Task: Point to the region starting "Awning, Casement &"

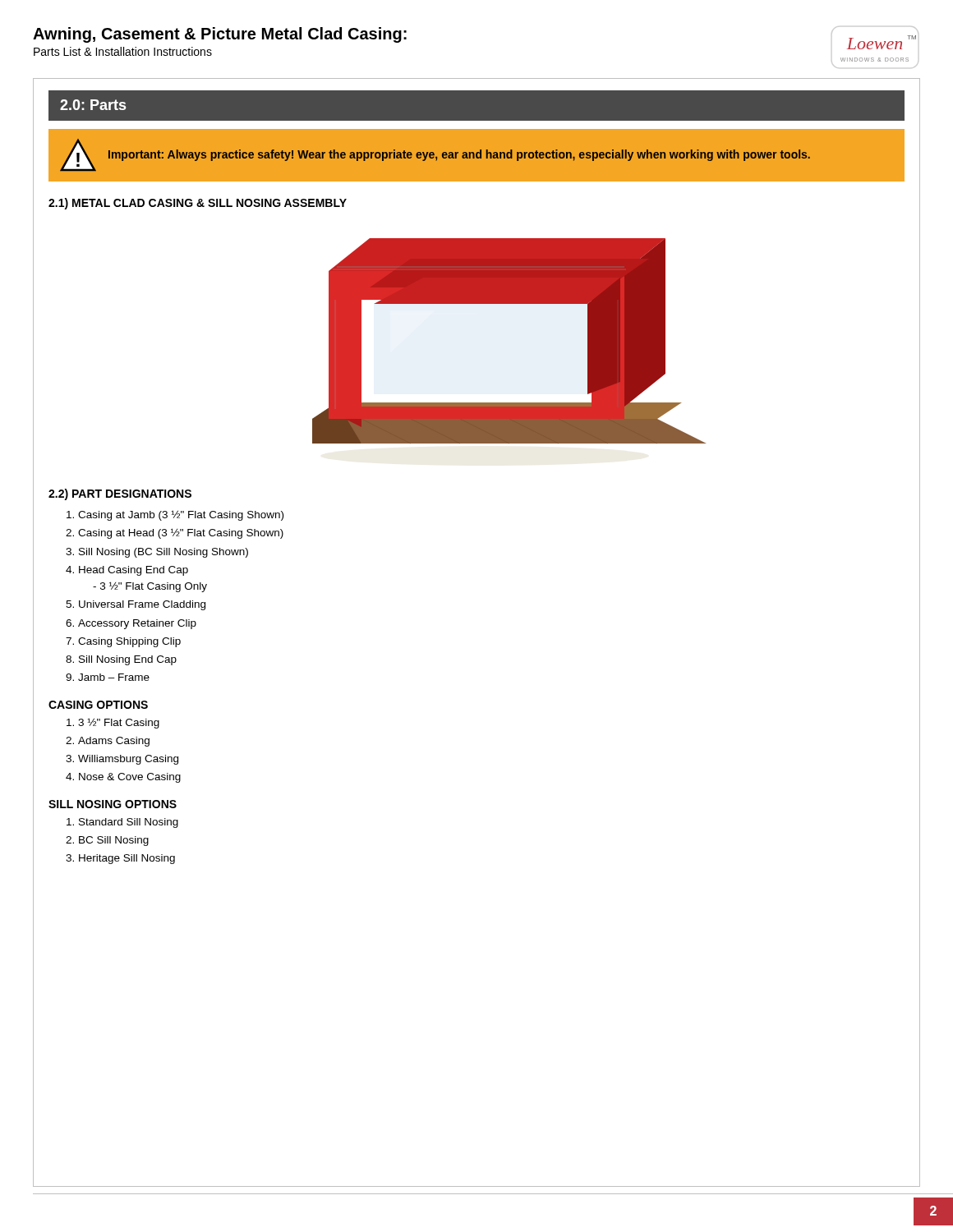Action: (220, 34)
